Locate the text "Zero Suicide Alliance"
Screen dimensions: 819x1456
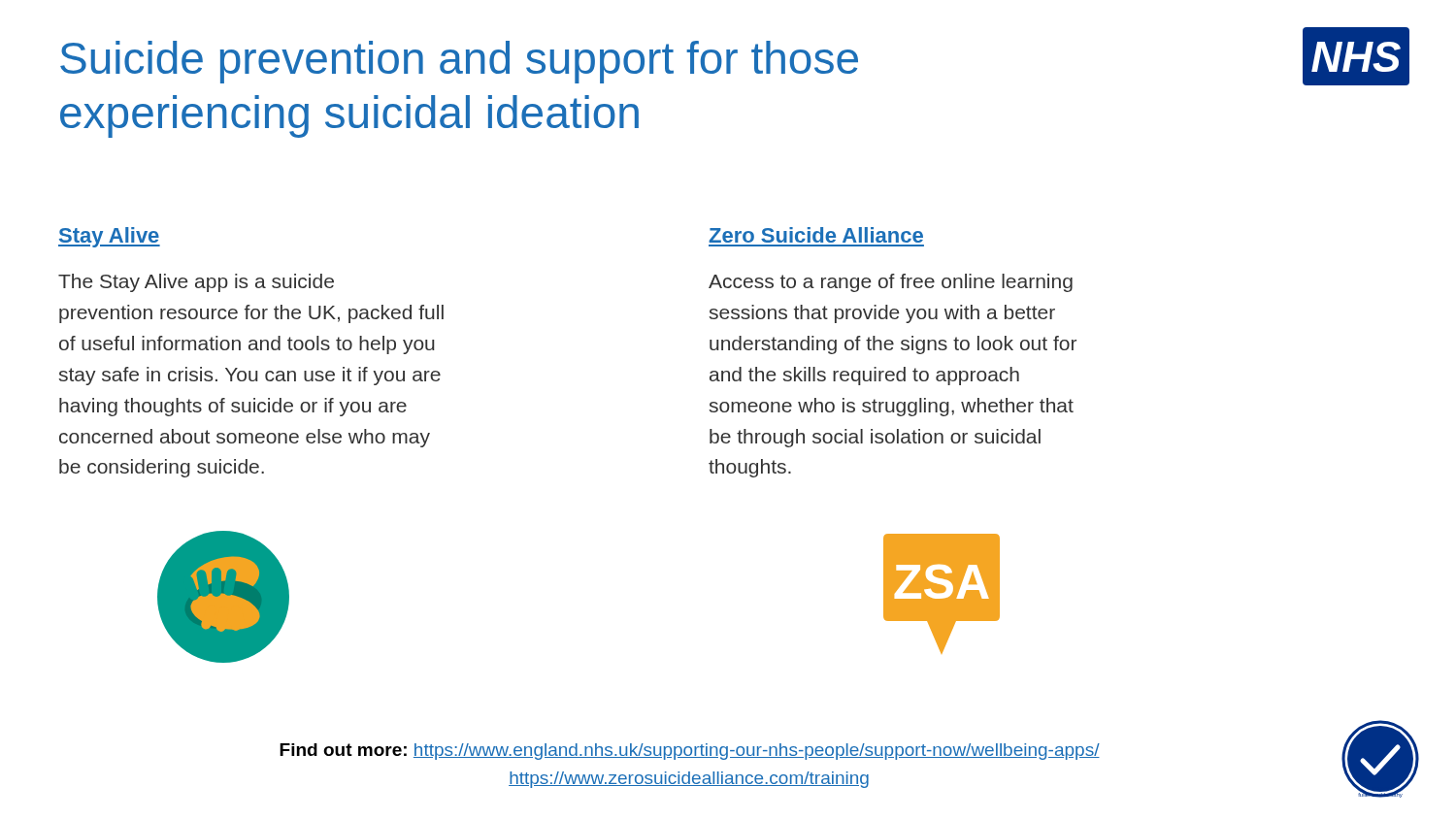[x=816, y=236]
